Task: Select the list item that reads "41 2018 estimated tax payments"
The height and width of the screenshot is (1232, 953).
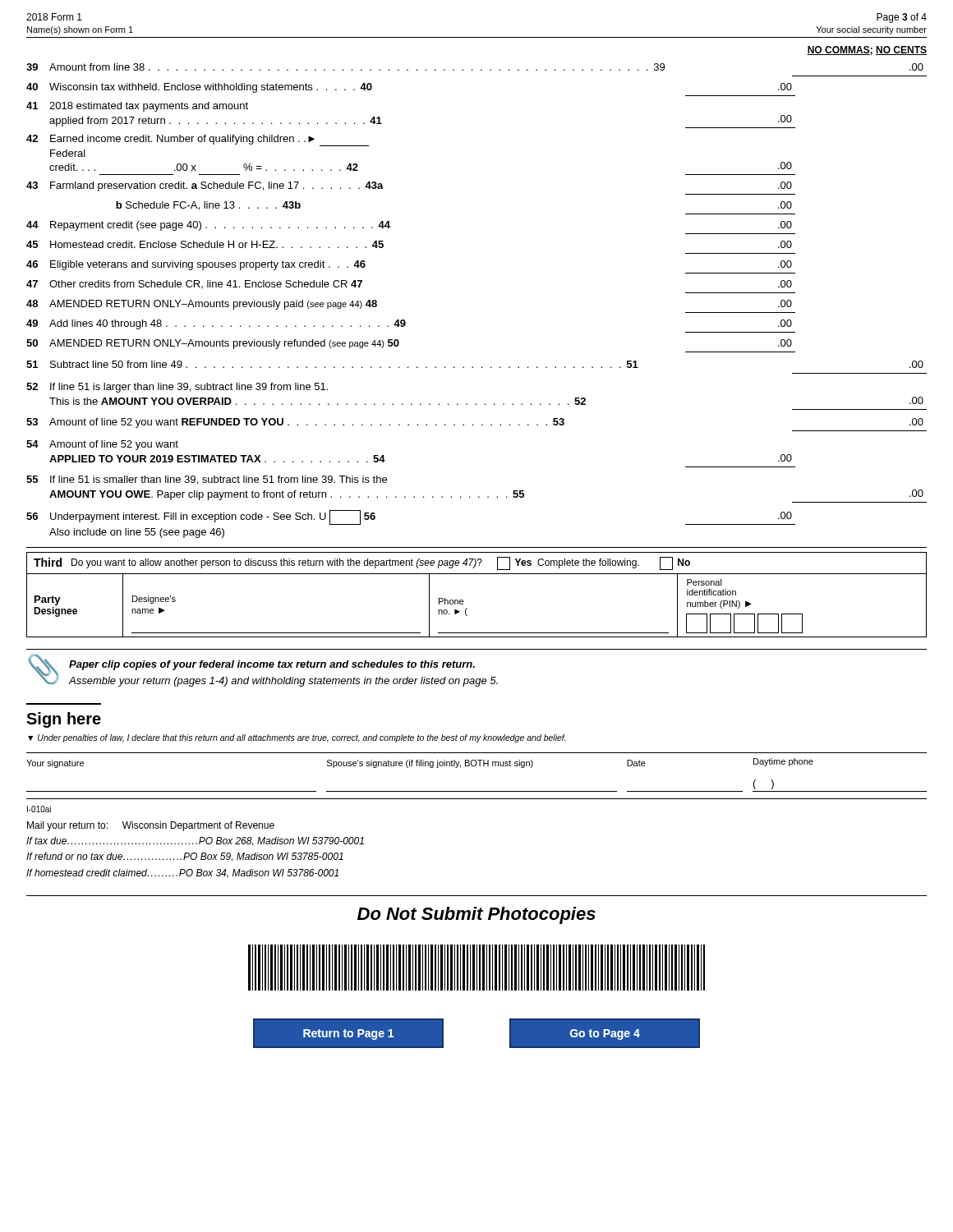Action: point(137,107)
